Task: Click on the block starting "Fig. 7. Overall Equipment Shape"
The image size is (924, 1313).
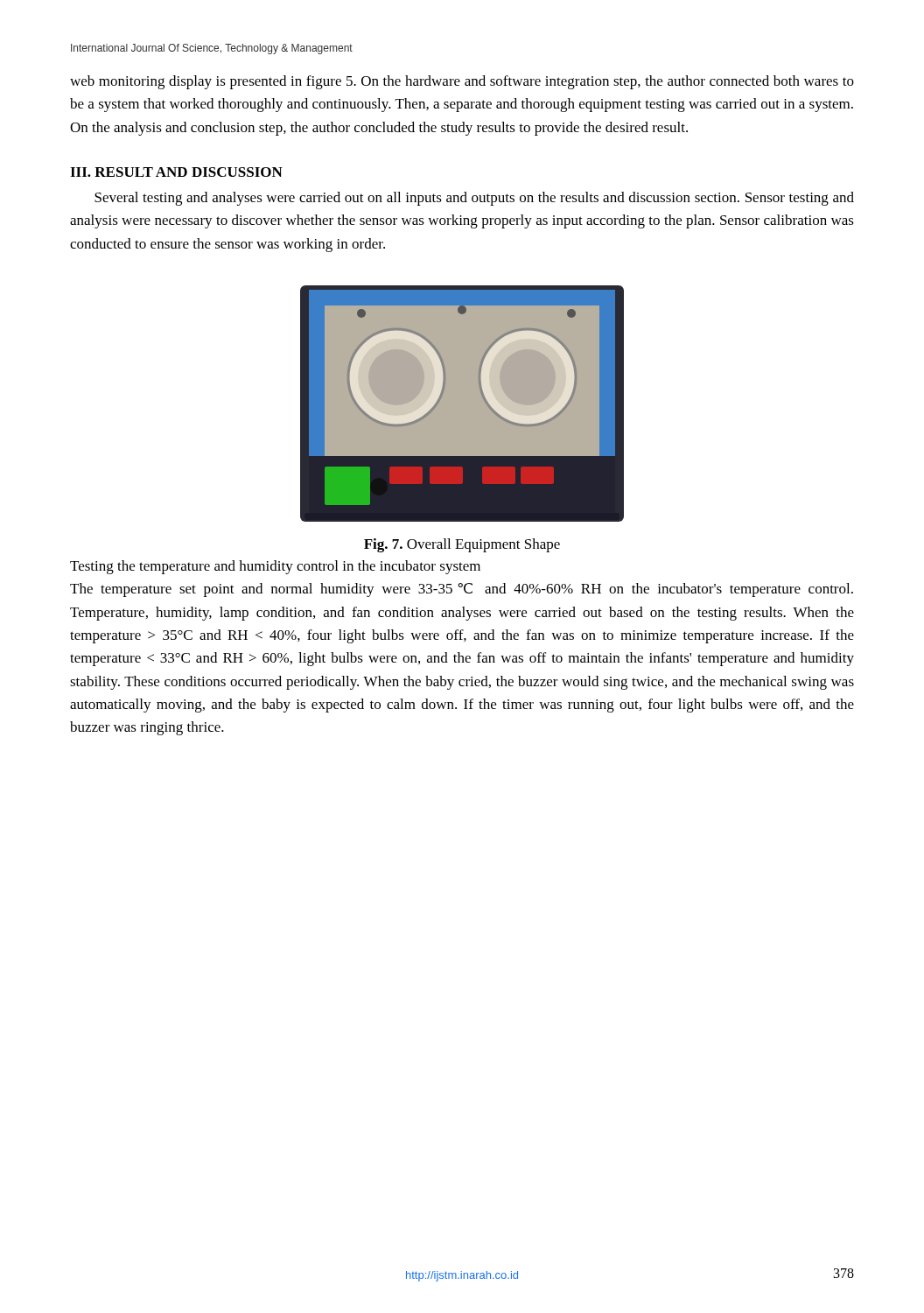Action: [462, 544]
